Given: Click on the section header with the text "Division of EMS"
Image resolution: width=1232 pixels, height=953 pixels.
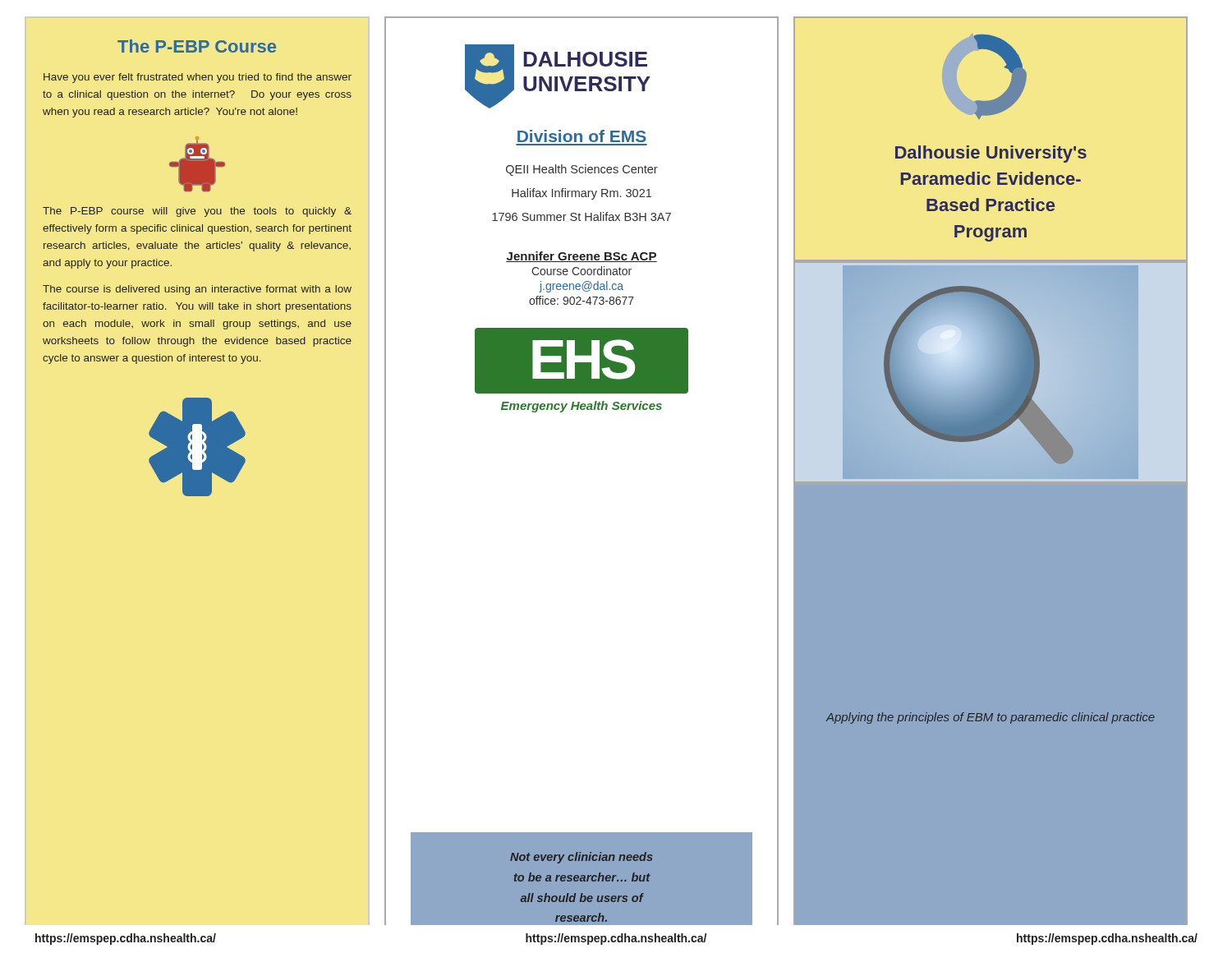Looking at the screenshot, I should pyautogui.click(x=582, y=136).
